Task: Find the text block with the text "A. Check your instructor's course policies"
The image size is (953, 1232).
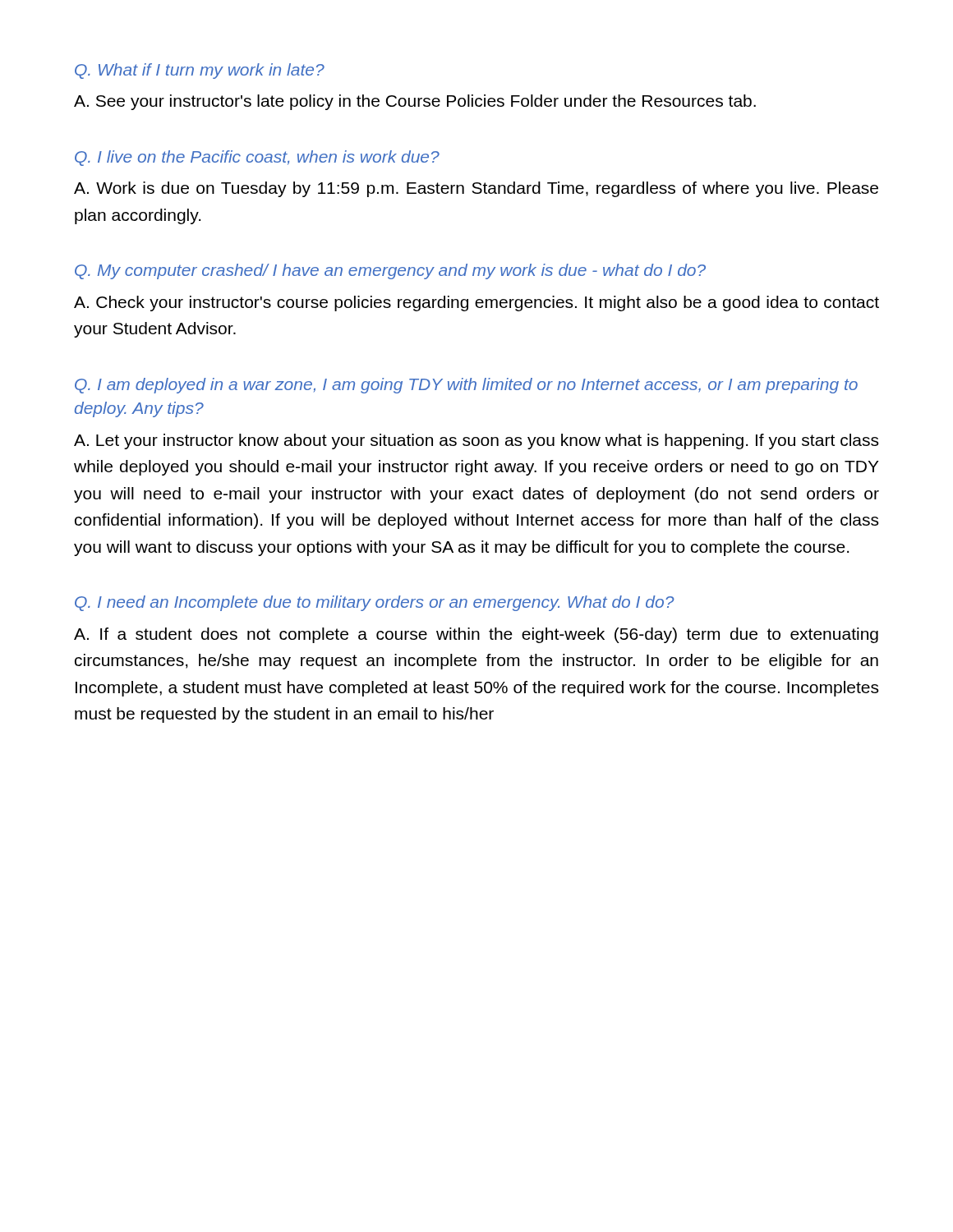Action: point(476,315)
